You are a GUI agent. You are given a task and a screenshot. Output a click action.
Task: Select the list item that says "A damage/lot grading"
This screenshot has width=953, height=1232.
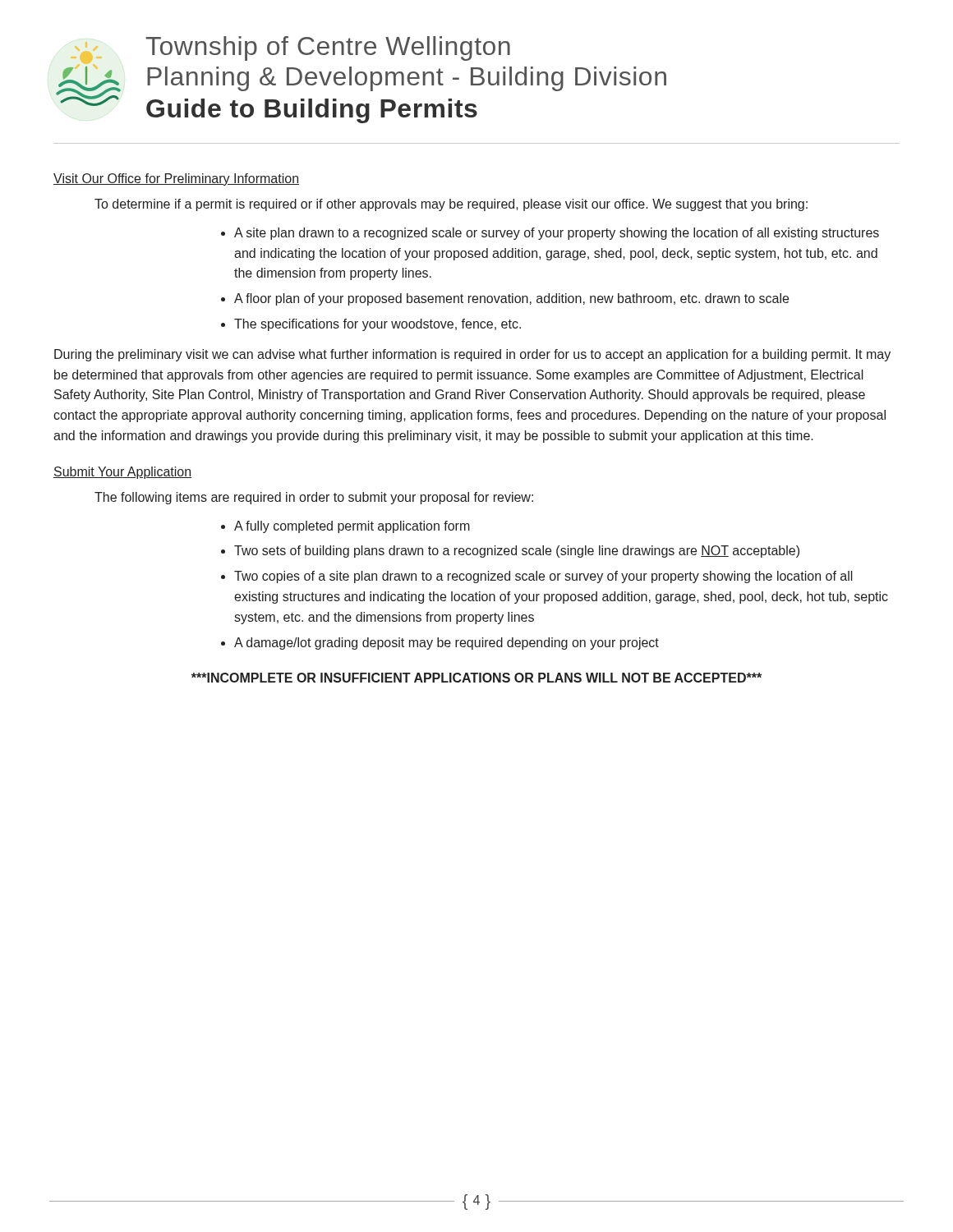pos(446,642)
